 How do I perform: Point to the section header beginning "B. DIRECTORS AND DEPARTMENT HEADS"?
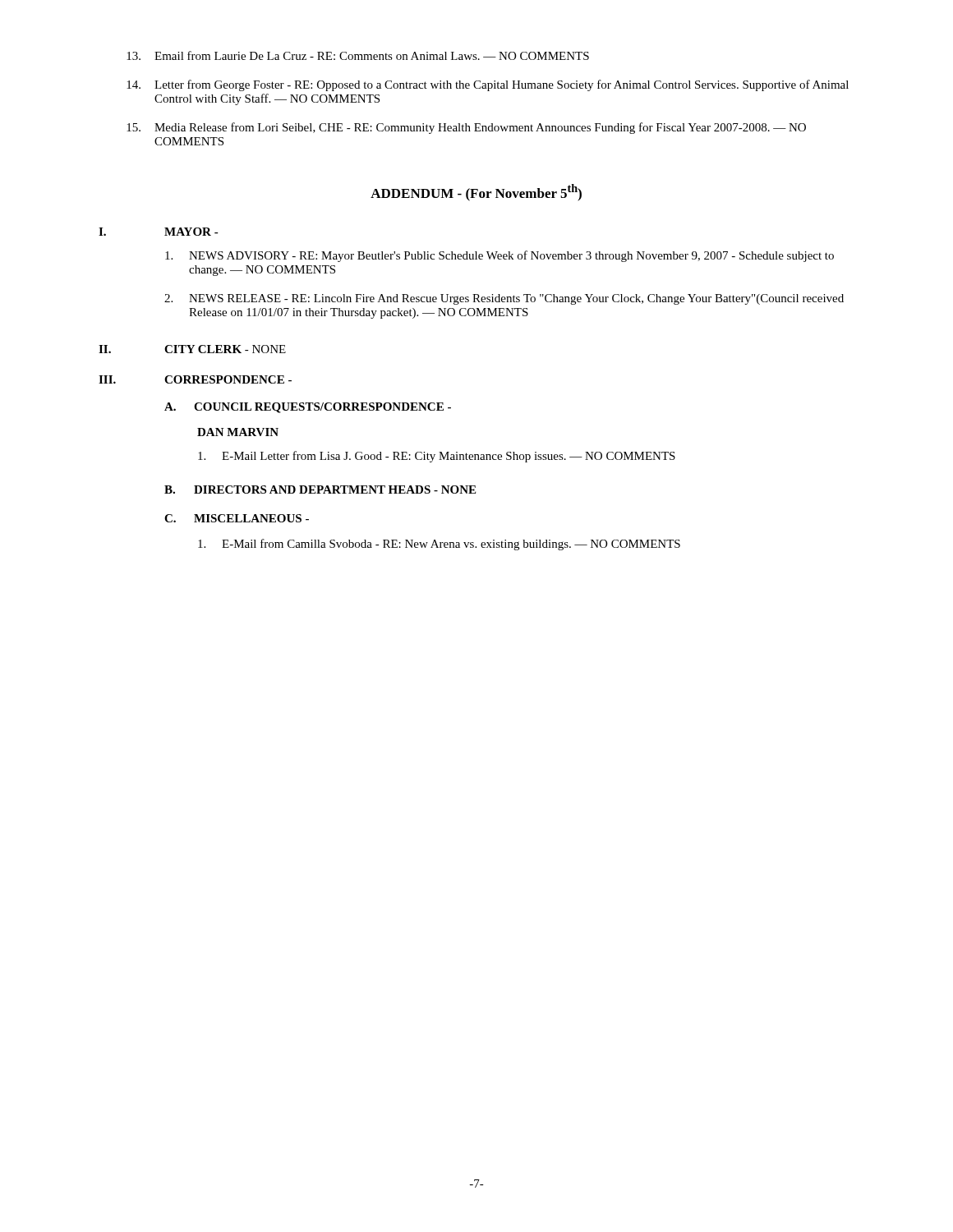(x=320, y=490)
